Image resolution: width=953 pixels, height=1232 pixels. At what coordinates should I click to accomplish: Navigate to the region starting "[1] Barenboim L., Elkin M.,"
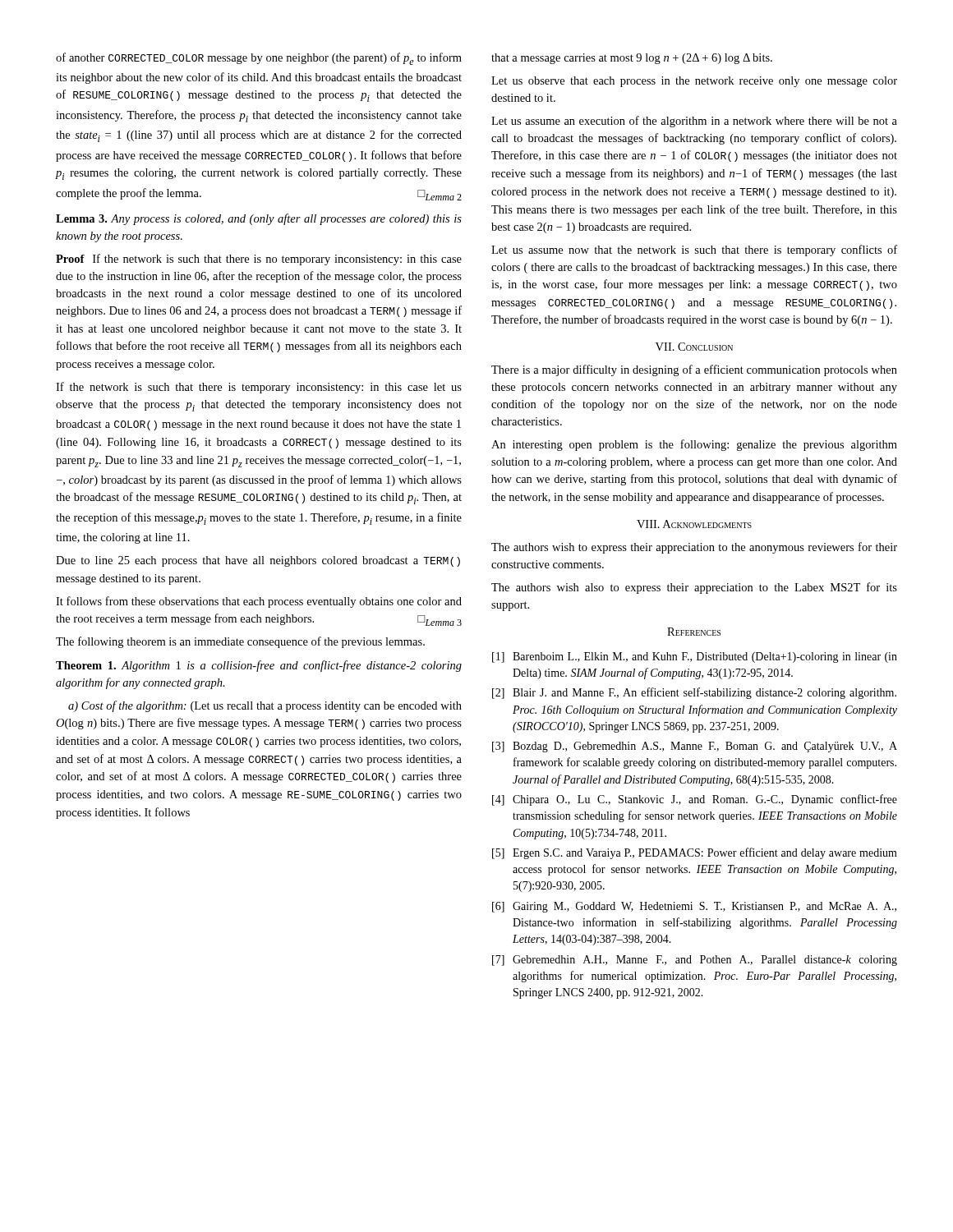[x=694, y=665]
